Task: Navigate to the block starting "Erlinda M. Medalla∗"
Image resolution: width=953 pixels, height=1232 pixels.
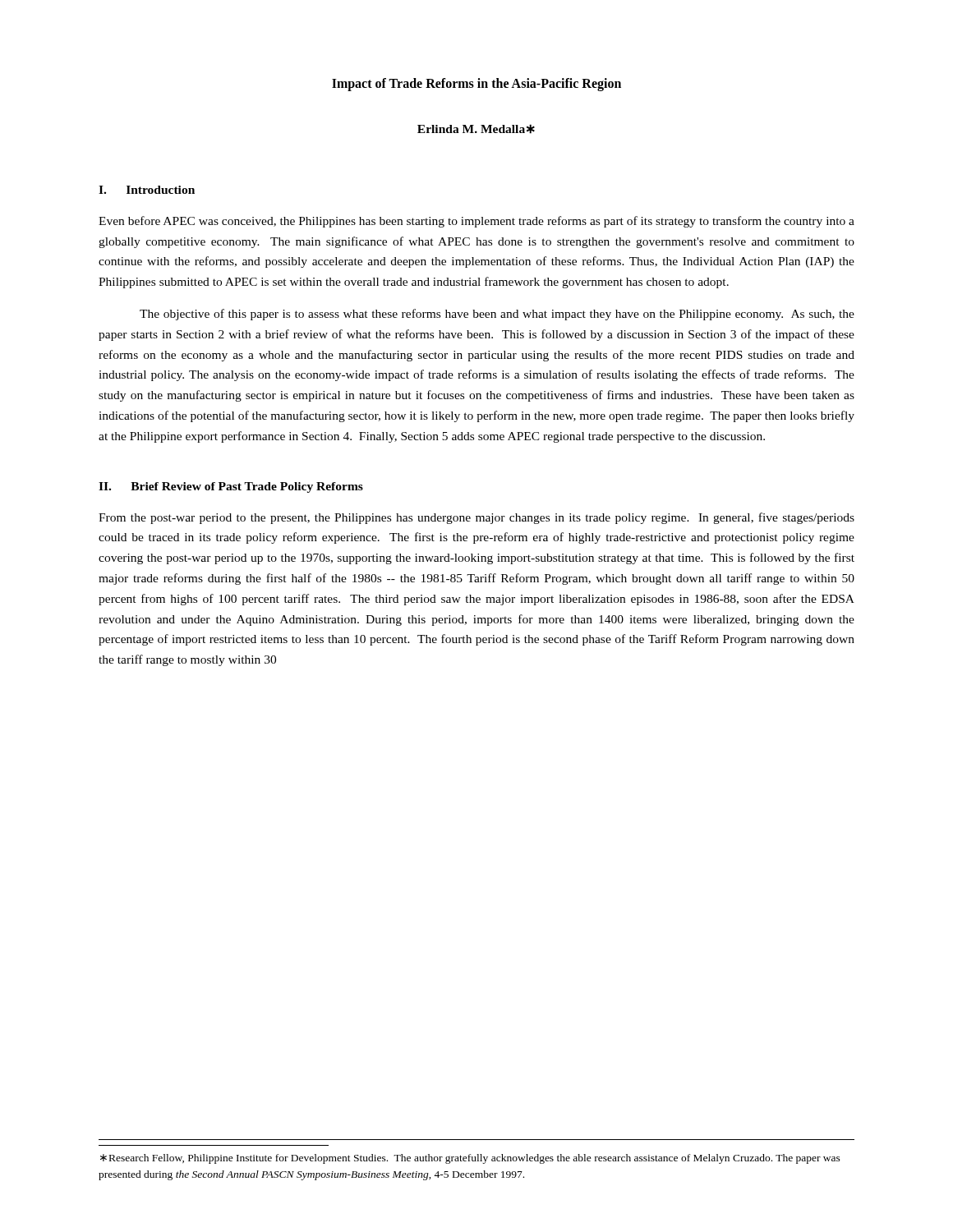Action: [476, 128]
